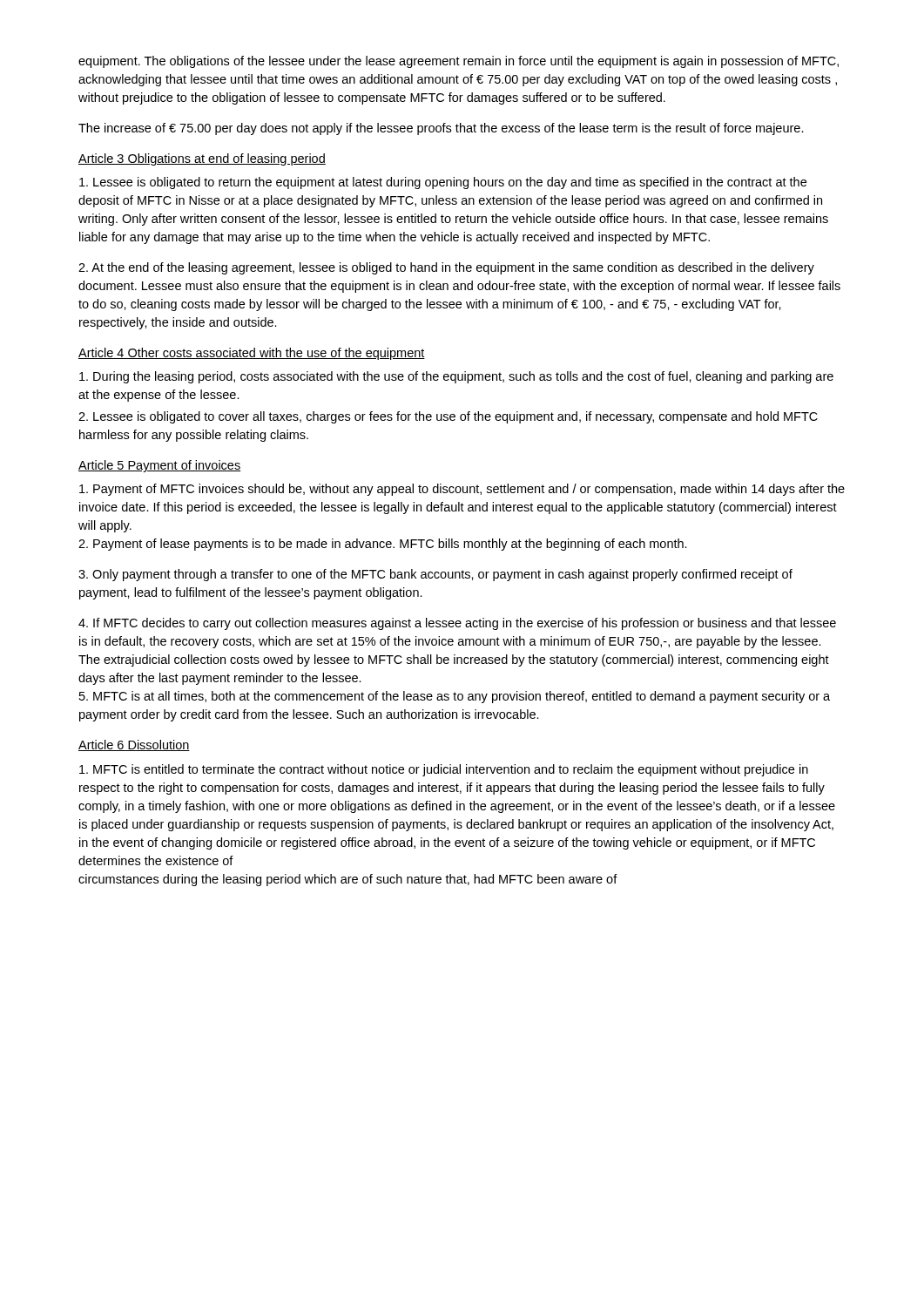The height and width of the screenshot is (1307, 924).
Task: Click on the section header with the text "Article 5 Payment of invoices"
Action: 159,466
